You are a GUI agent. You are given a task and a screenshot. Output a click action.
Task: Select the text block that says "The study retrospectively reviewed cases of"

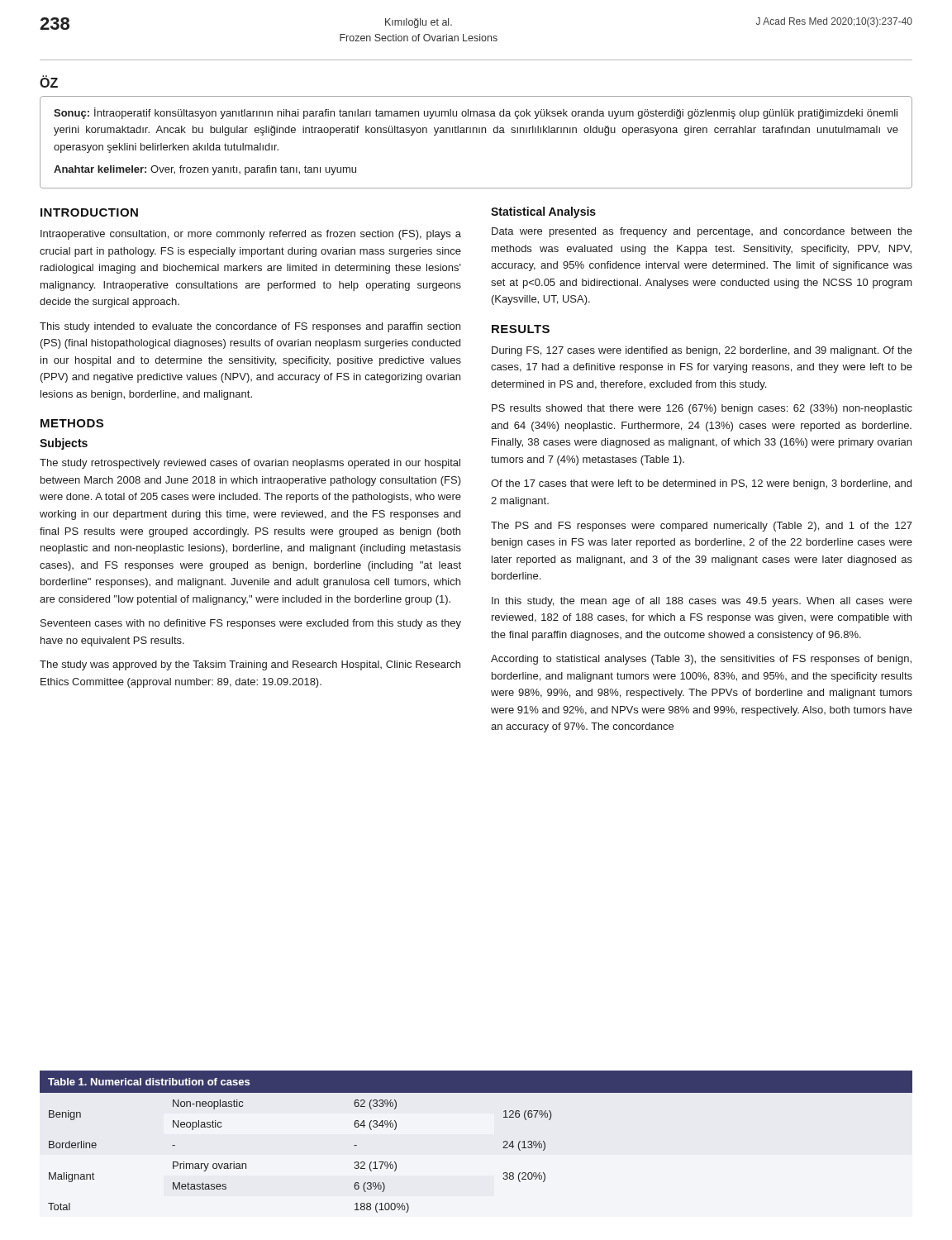pyautogui.click(x=250, y=531)
